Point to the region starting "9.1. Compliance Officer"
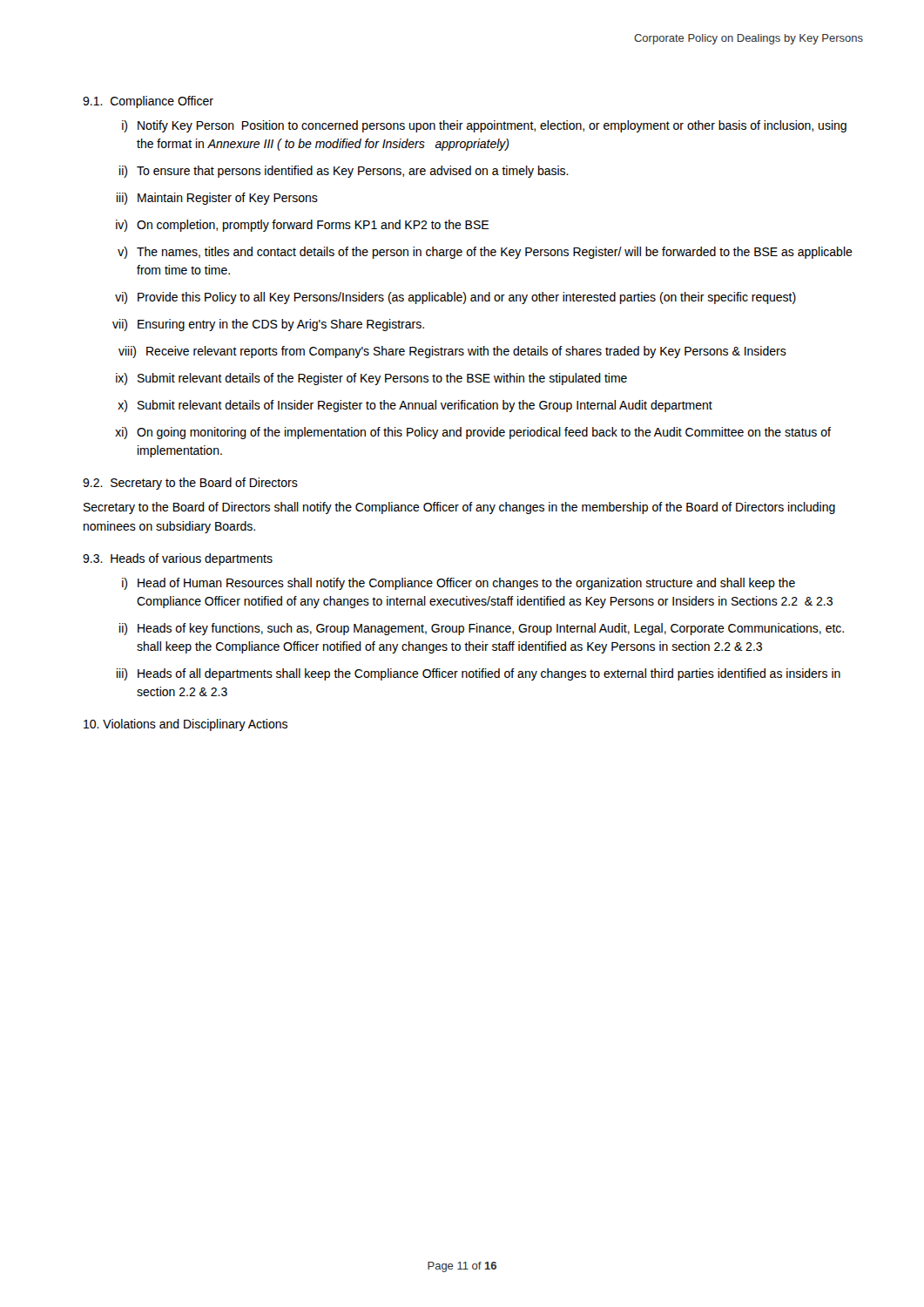 point(148,101)
